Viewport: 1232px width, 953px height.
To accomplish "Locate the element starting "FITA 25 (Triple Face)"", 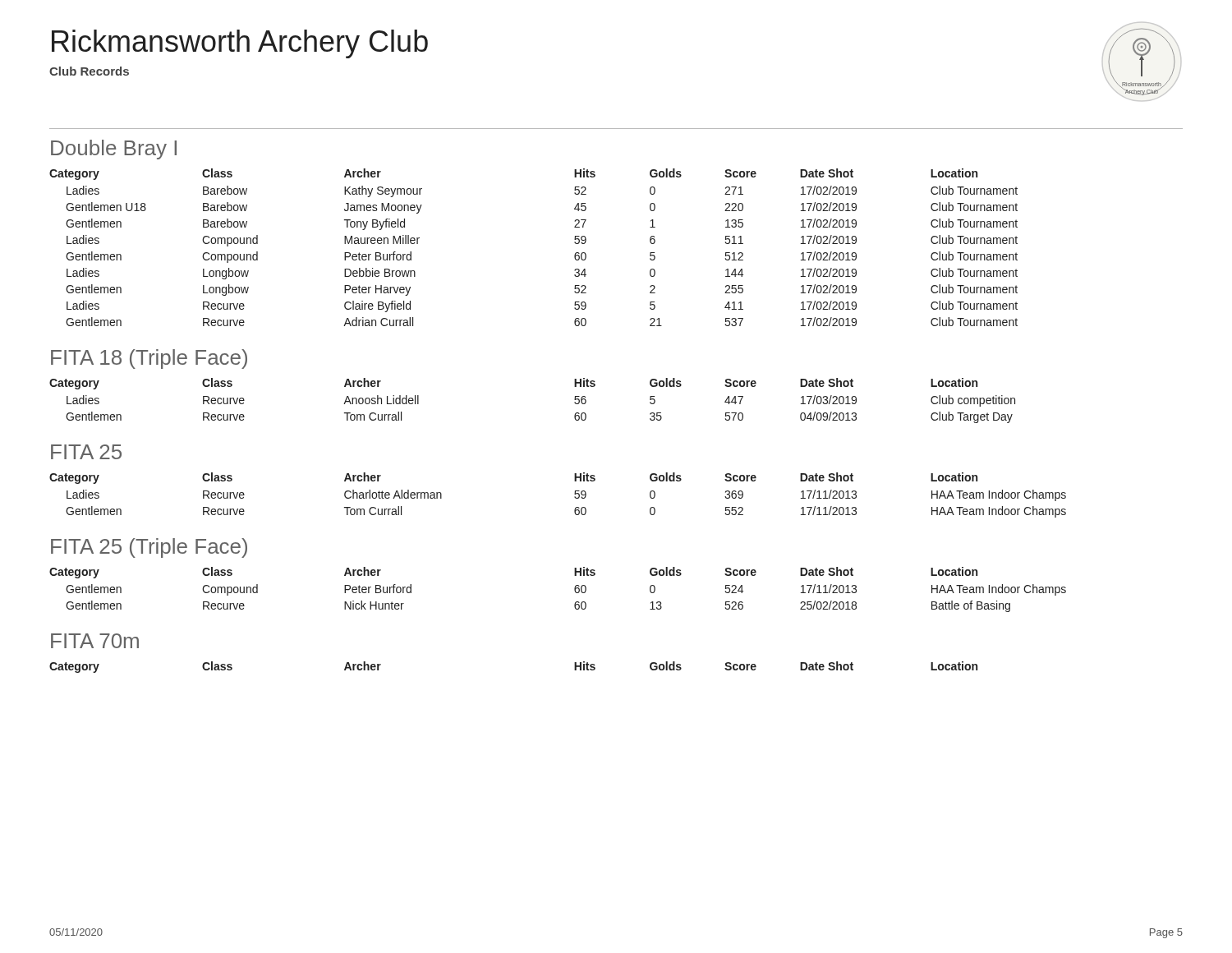I will pos(149,546).
